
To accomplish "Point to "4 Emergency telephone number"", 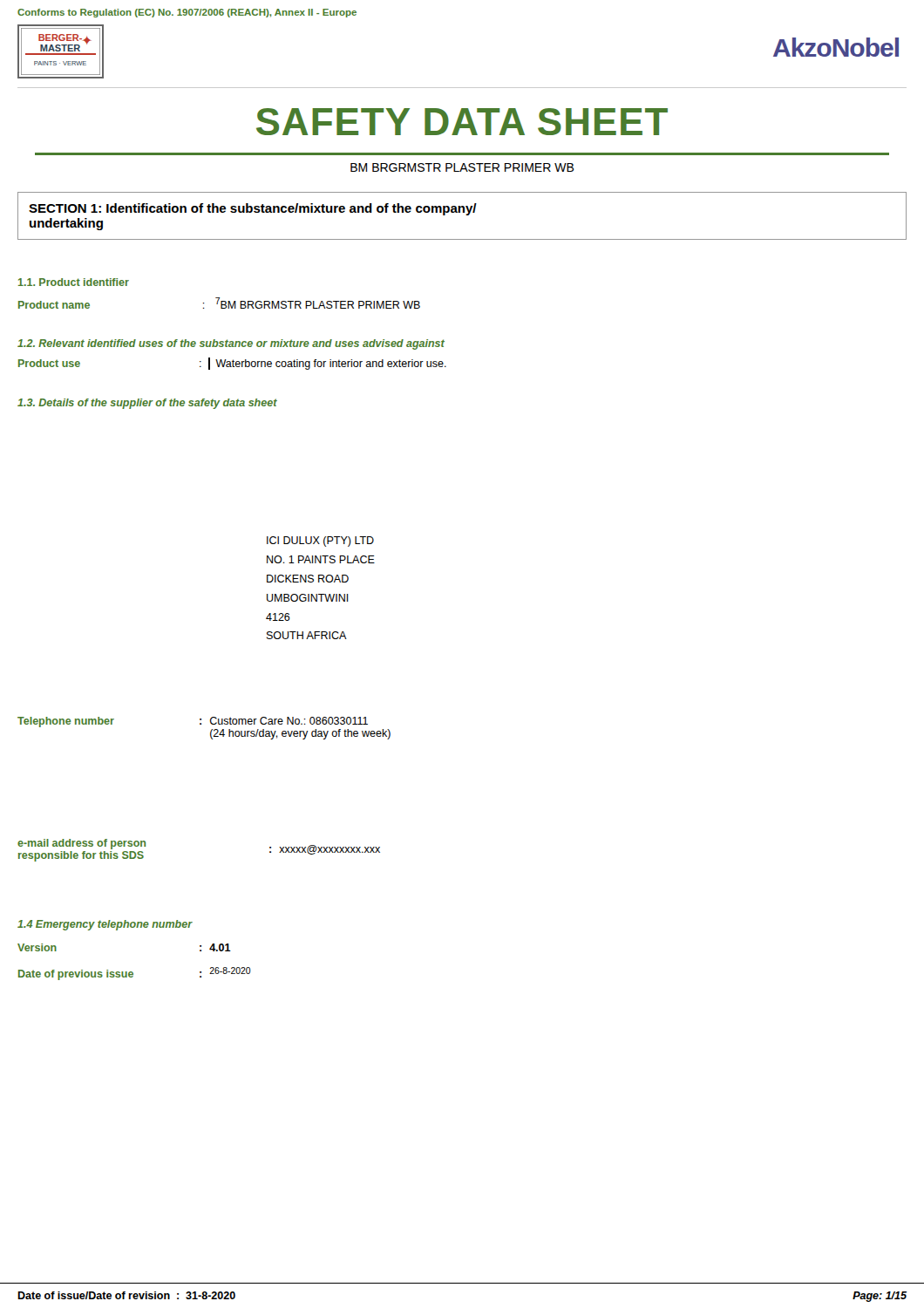I will pos(105,924).
